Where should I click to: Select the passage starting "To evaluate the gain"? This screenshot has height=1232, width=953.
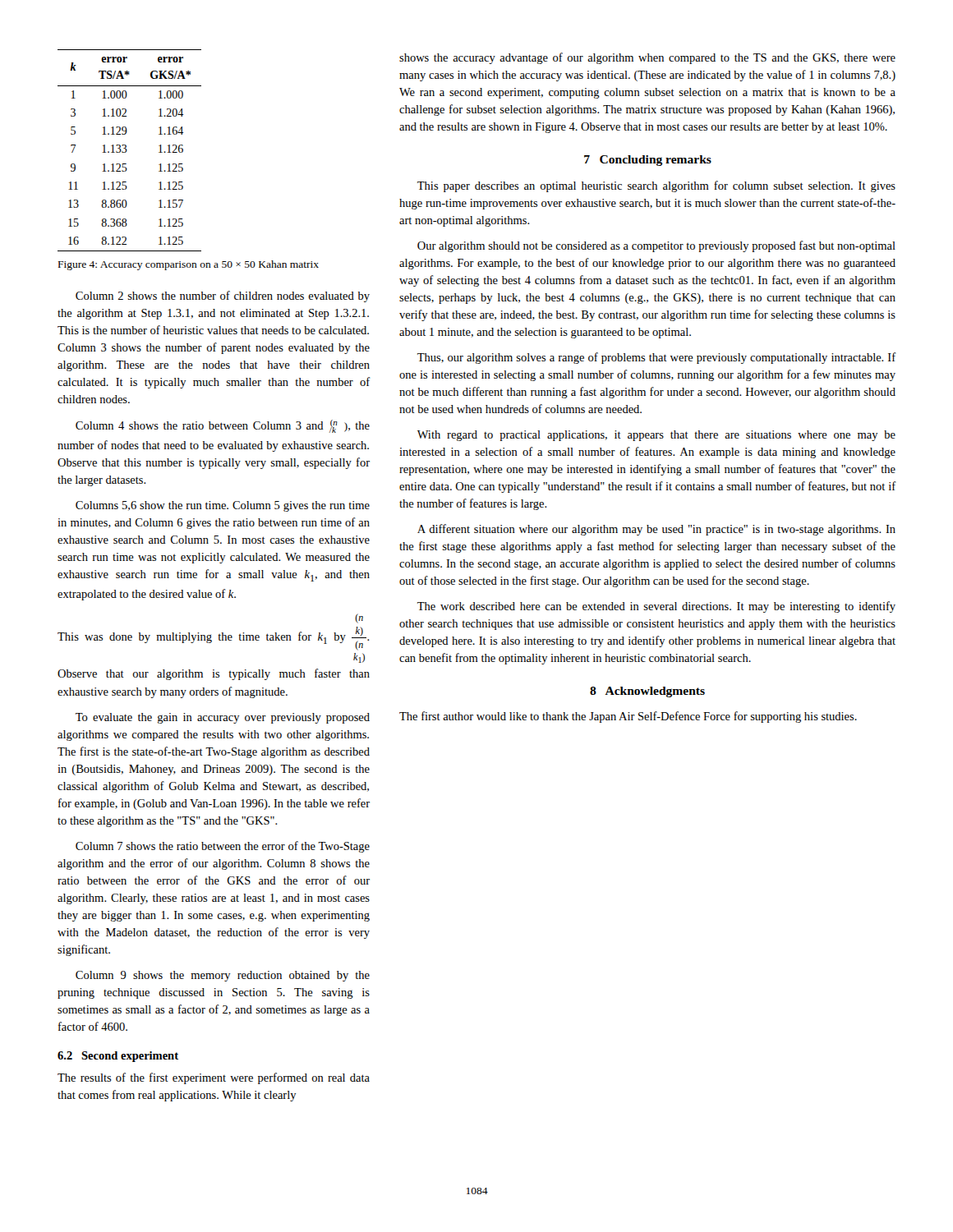[x=214, y=769]
